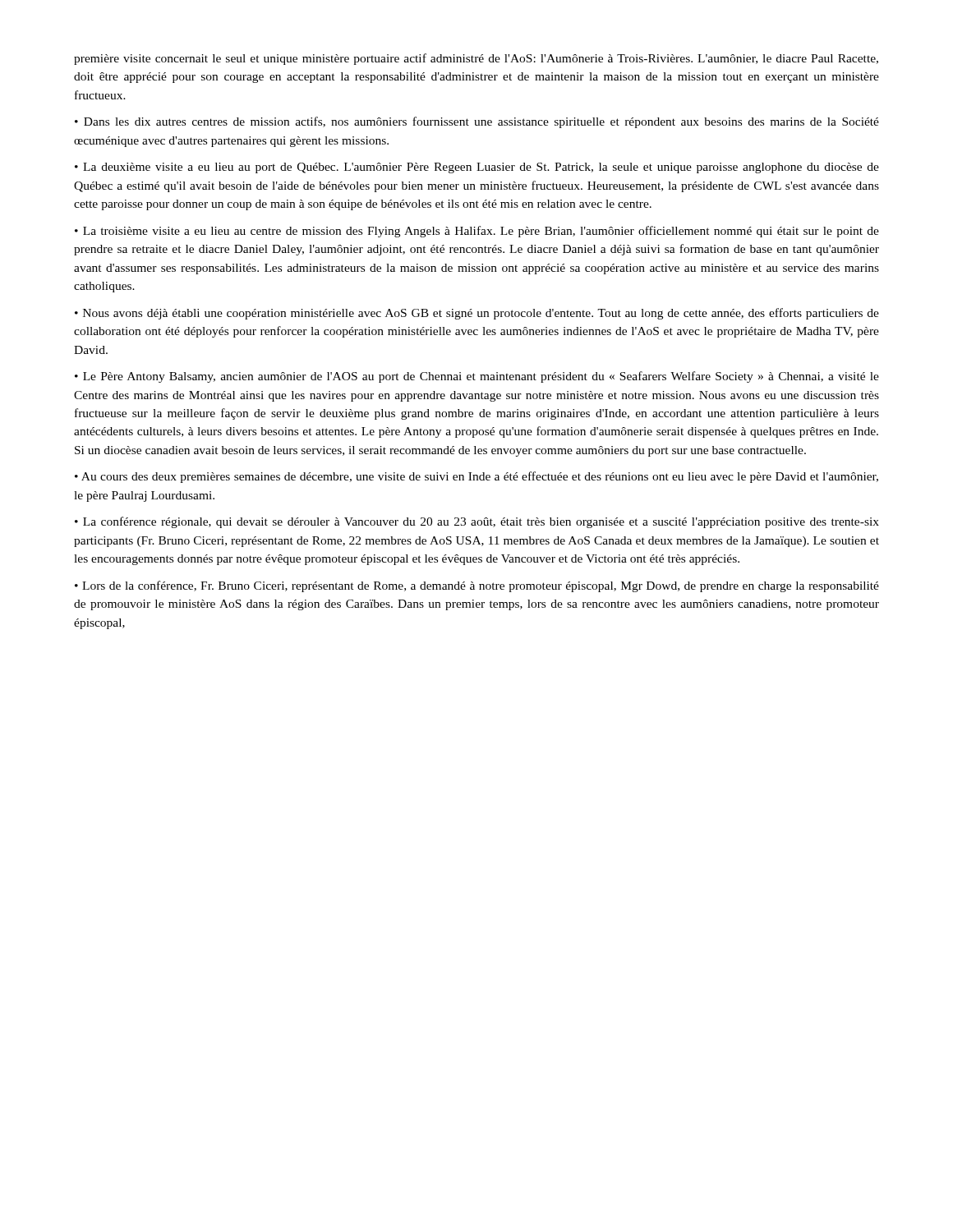Viewport: 953px width, 1232px height.
Task: Point to the element starting "• La deuxième visite"
Action: 476,185
